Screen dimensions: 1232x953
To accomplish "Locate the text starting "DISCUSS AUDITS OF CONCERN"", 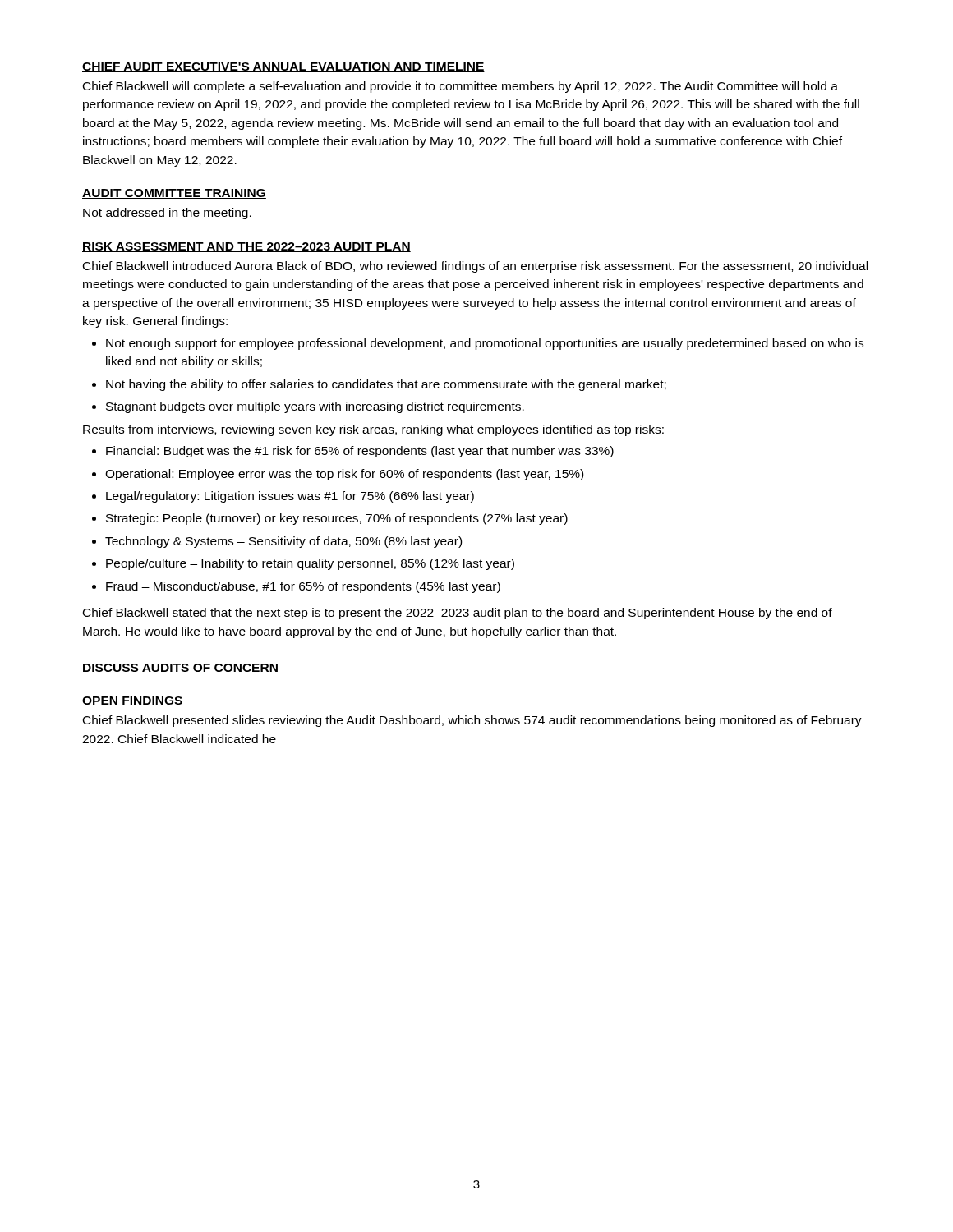I will tap(180, 668).
